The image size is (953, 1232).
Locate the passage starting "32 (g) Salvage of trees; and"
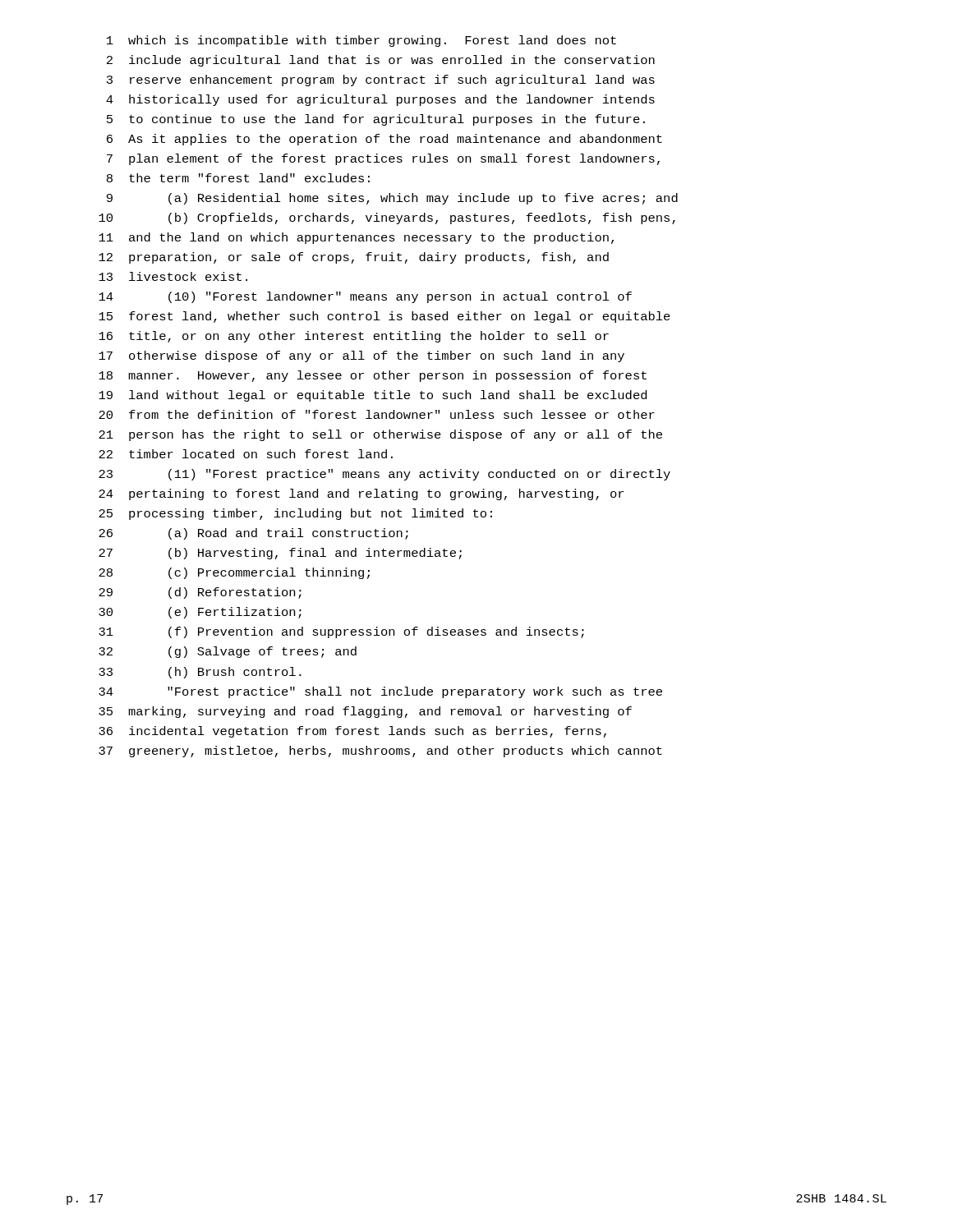tap(228, 652)
